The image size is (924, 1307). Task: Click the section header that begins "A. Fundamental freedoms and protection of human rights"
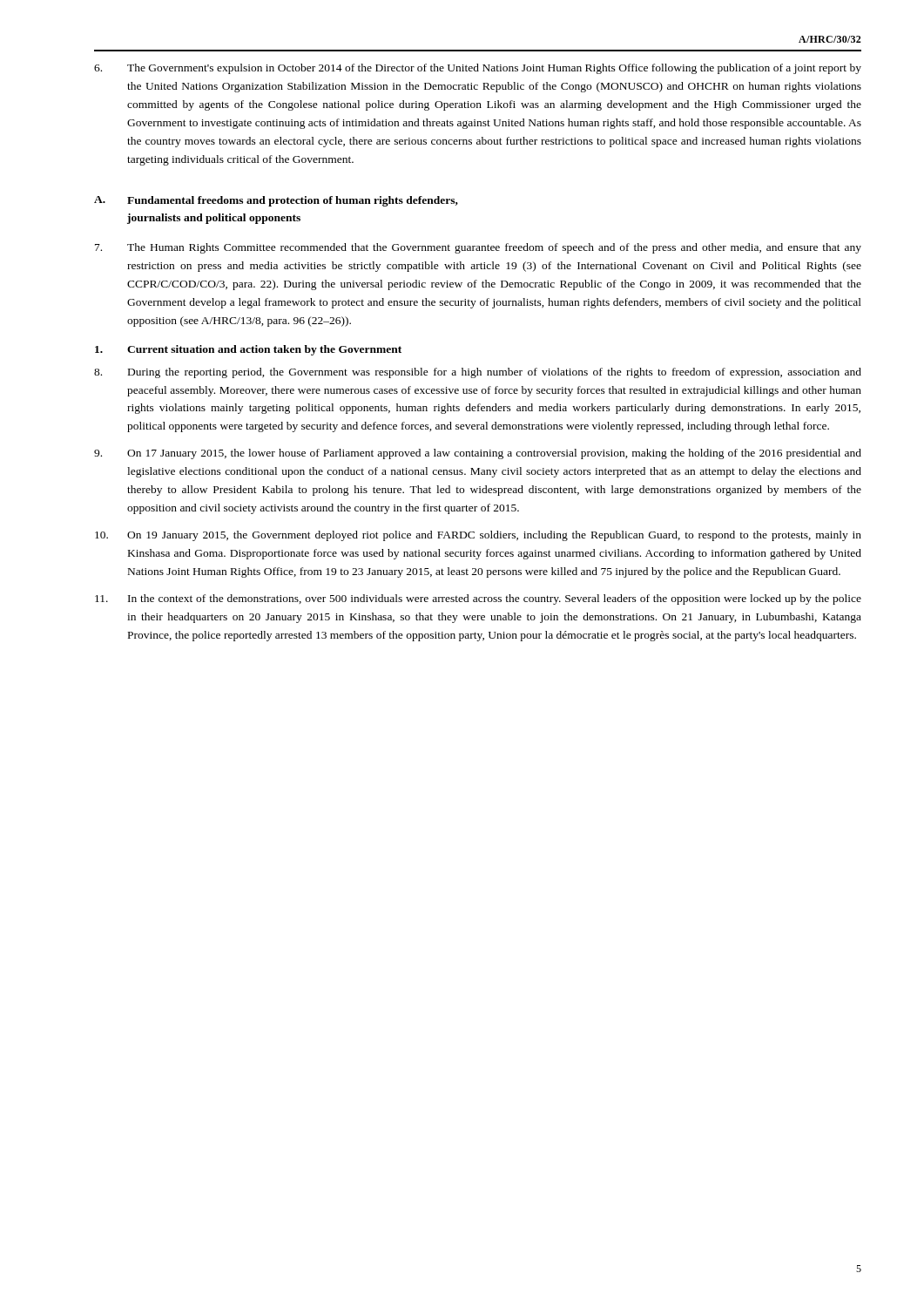(276, 209)
